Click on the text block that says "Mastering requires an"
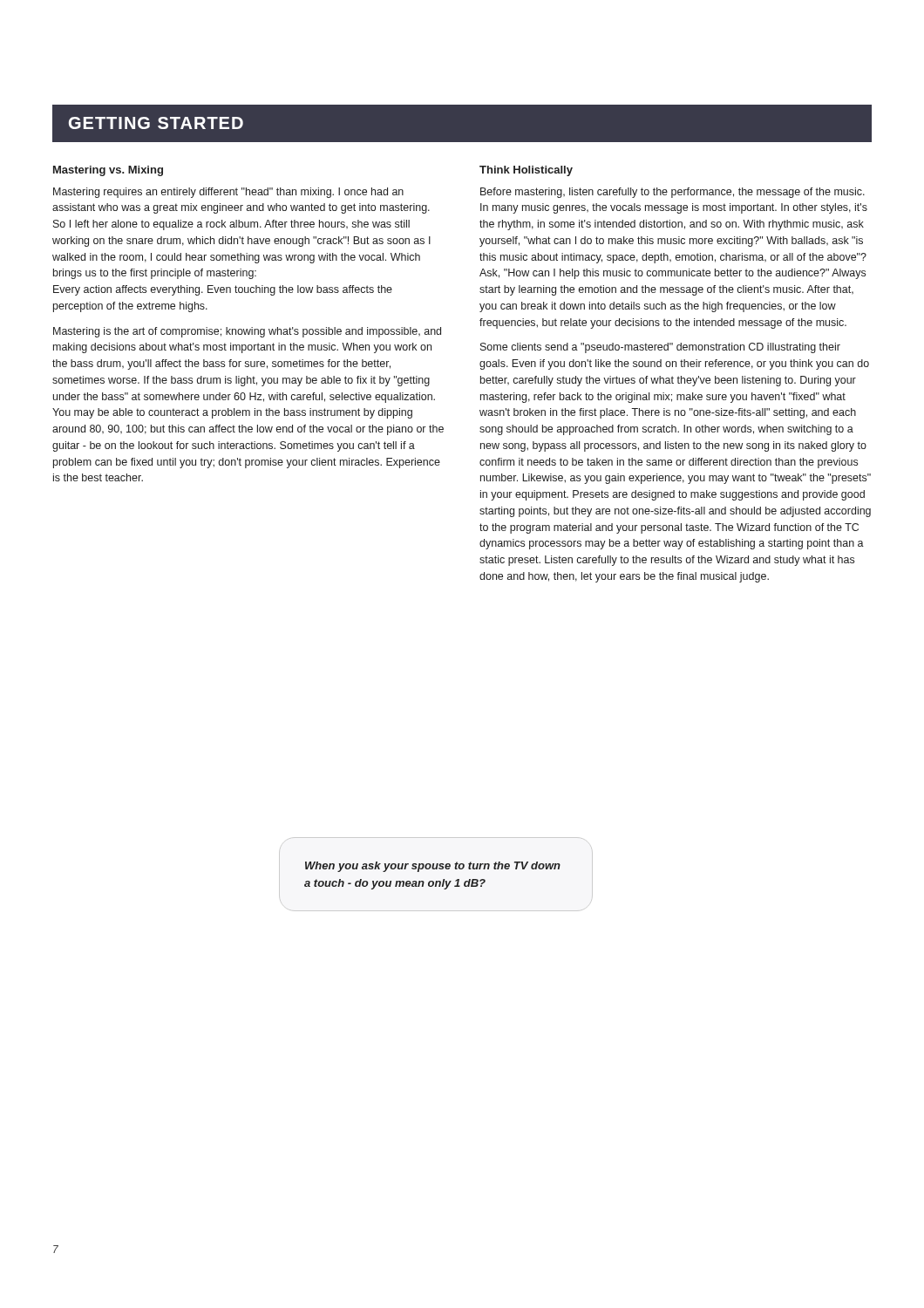Screen dimensions: 1308x924 pos(248,335)
